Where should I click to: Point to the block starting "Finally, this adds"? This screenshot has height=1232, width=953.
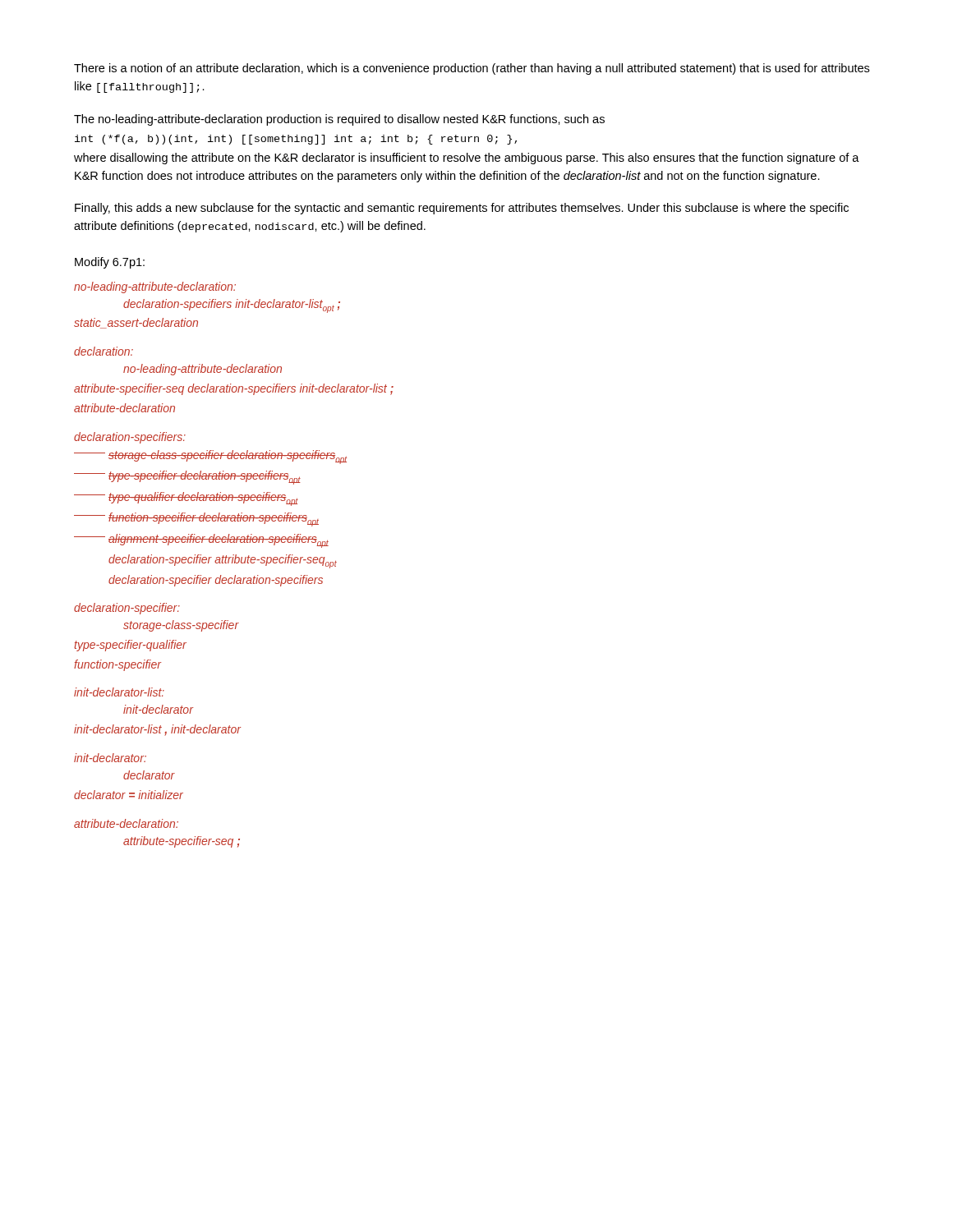[x=461, y=217]
